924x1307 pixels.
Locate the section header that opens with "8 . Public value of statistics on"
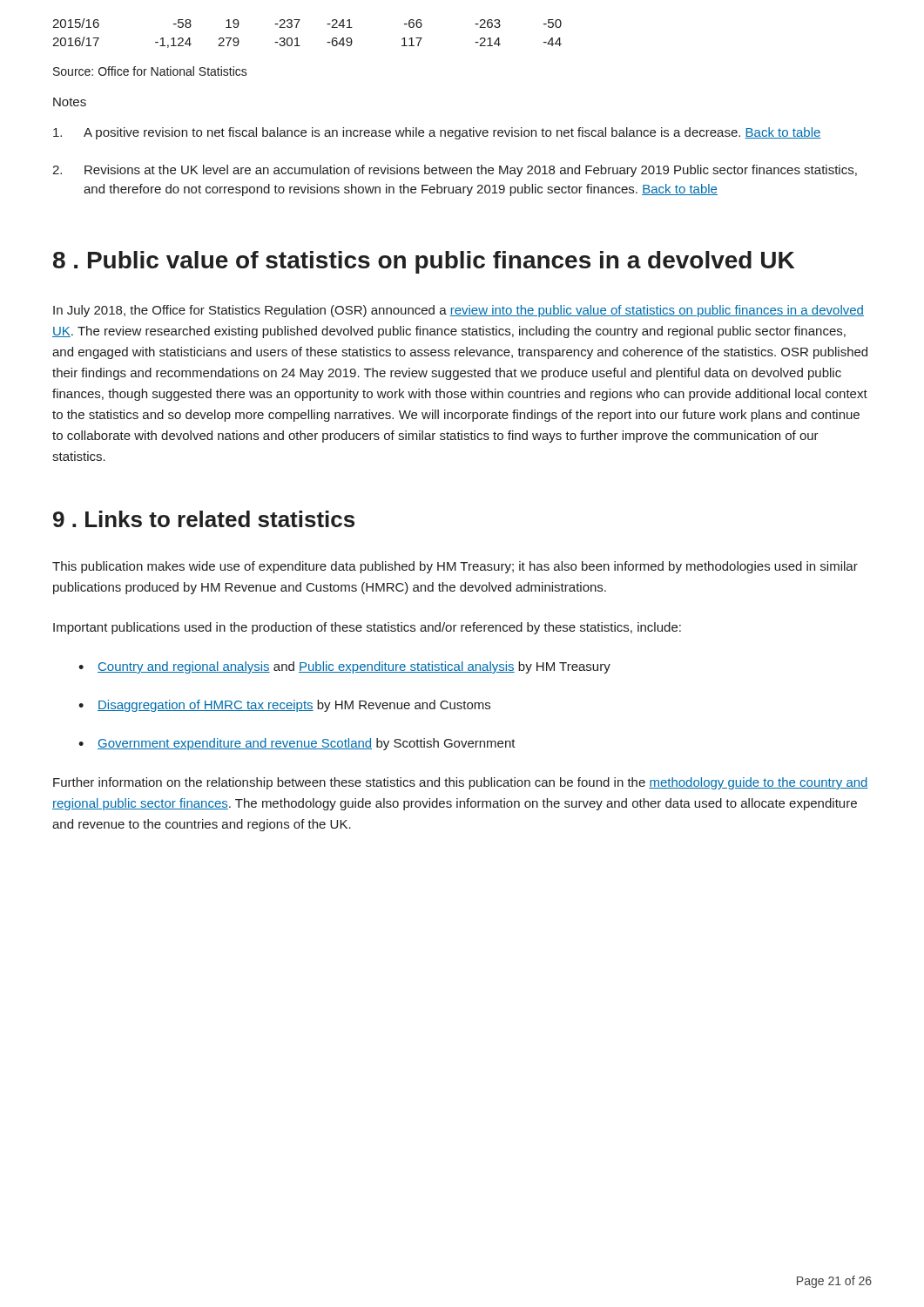point(424,260)
